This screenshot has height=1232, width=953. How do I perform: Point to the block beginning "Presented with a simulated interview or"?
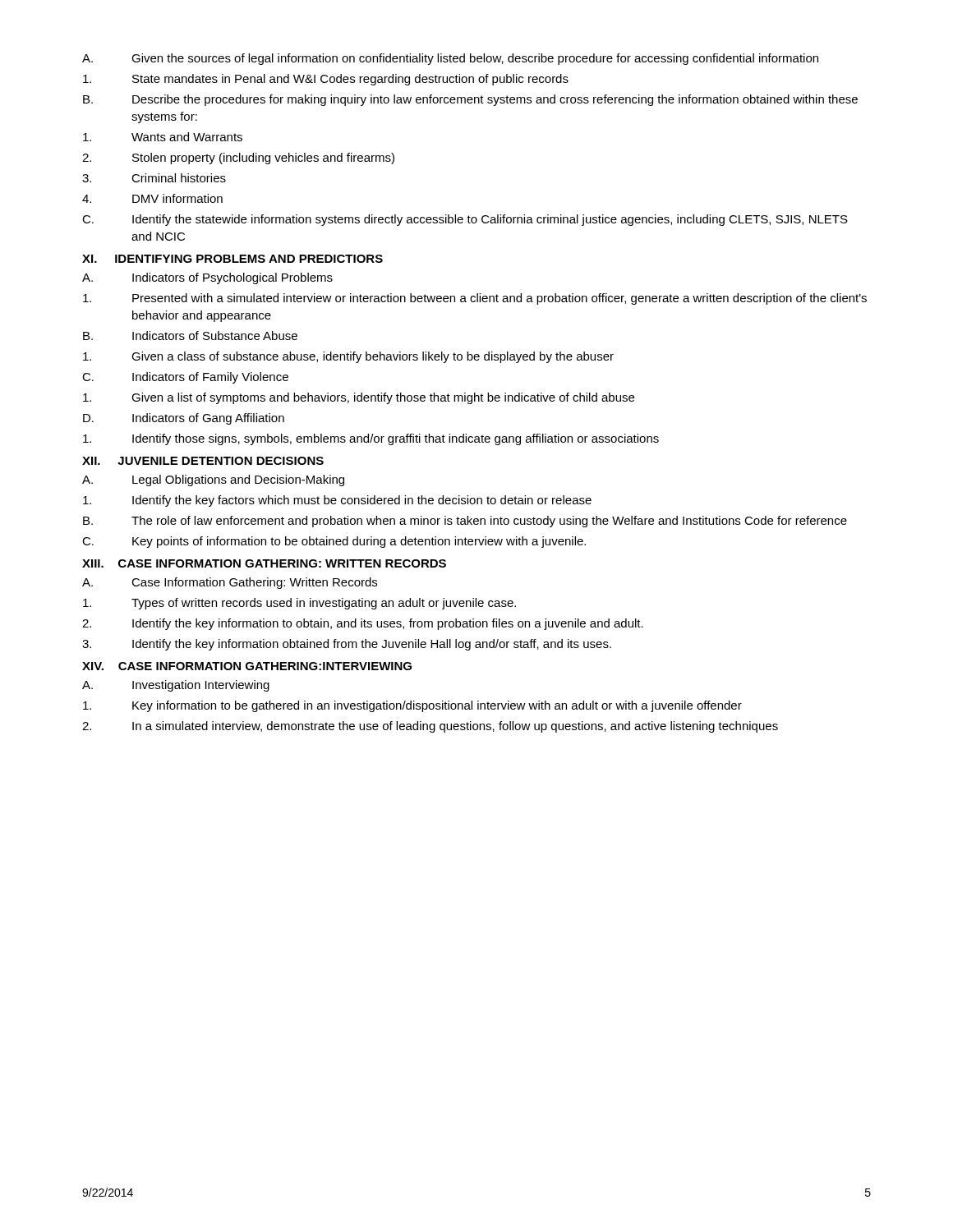[476, 306]
